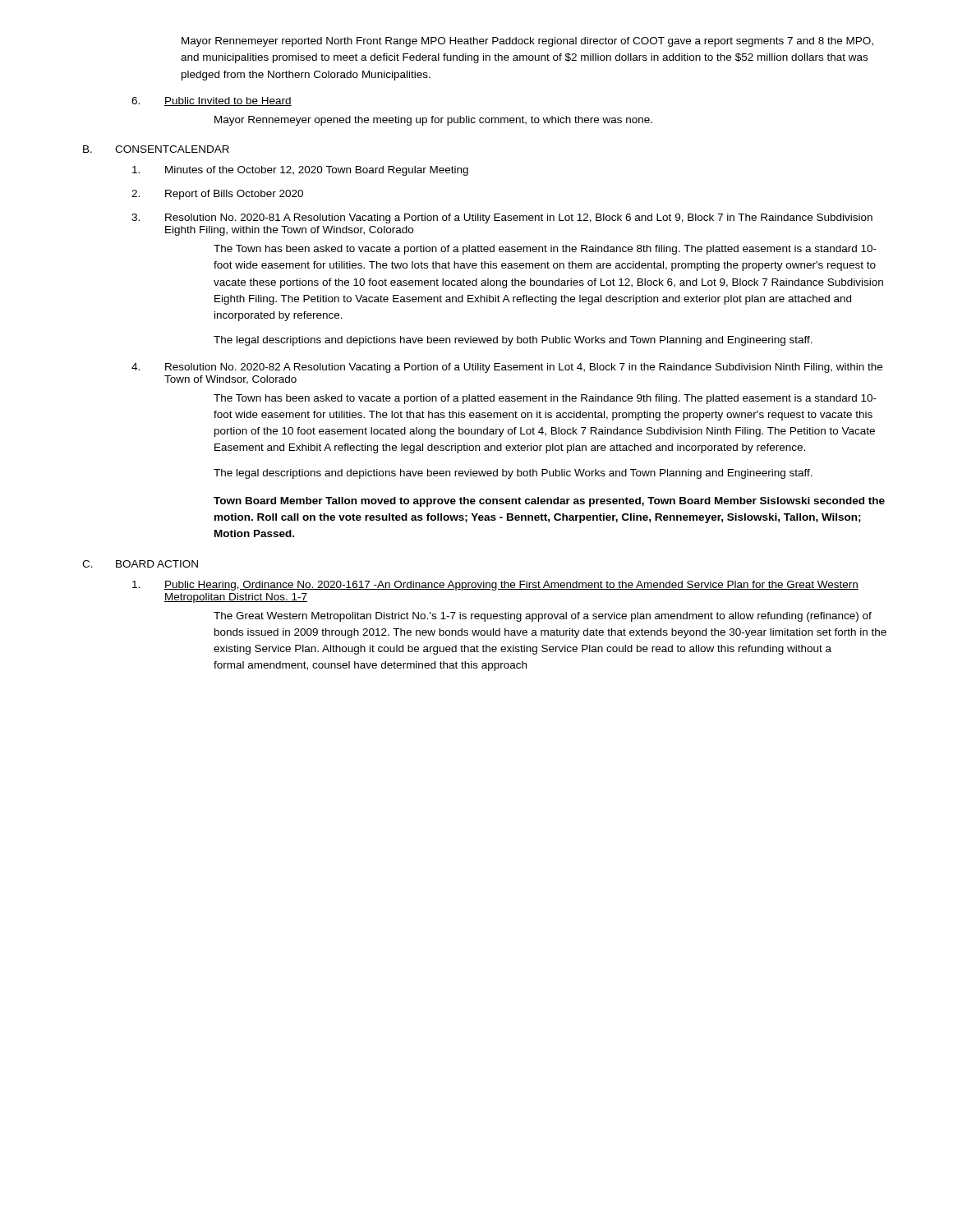Click on the text block starting "4. Resolution No. 2020-82 A Resolution"
Viewport: 953px width, 1232px height.
click(509, 372)
